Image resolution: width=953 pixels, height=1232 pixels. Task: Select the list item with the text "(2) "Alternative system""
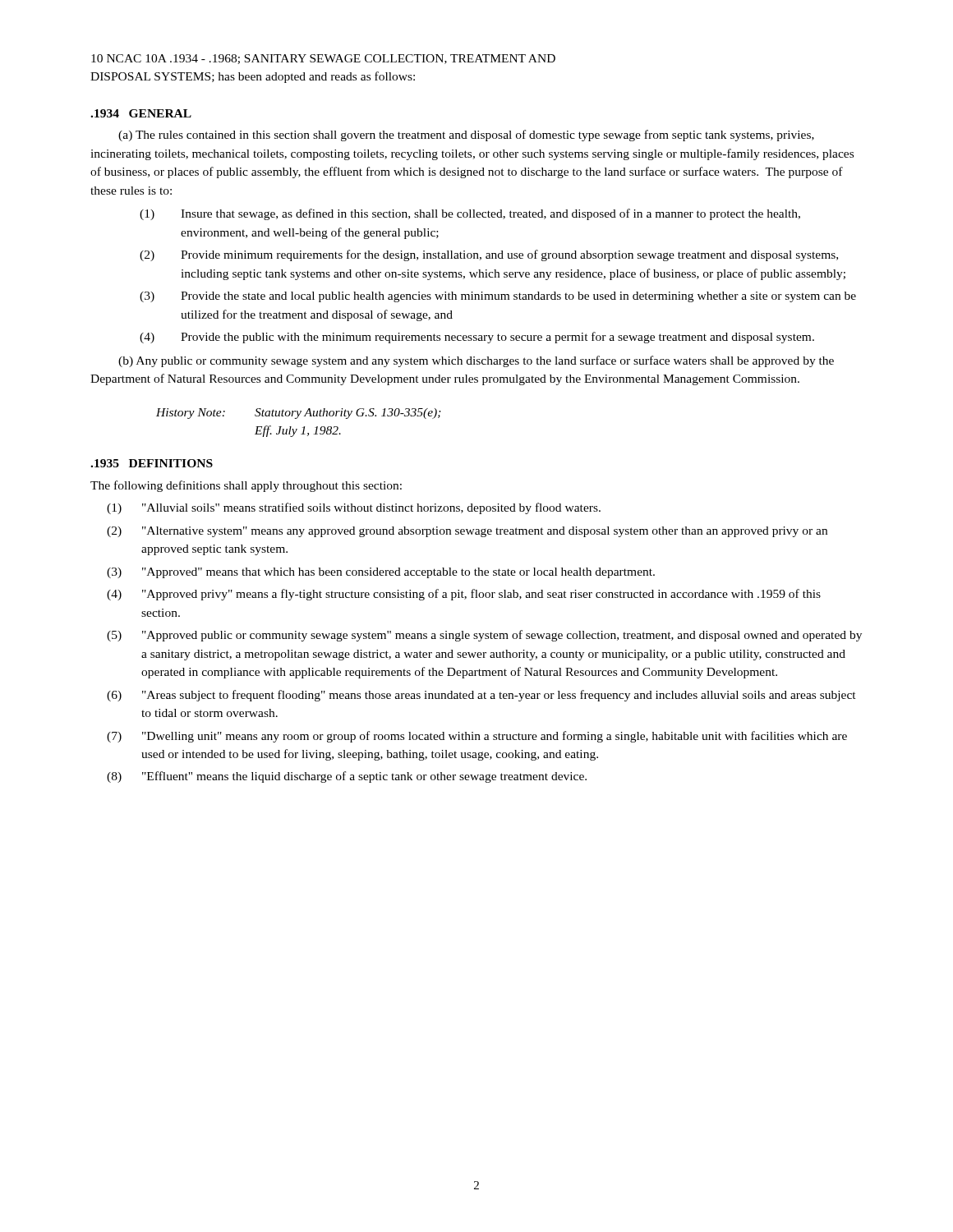[485, 540]
